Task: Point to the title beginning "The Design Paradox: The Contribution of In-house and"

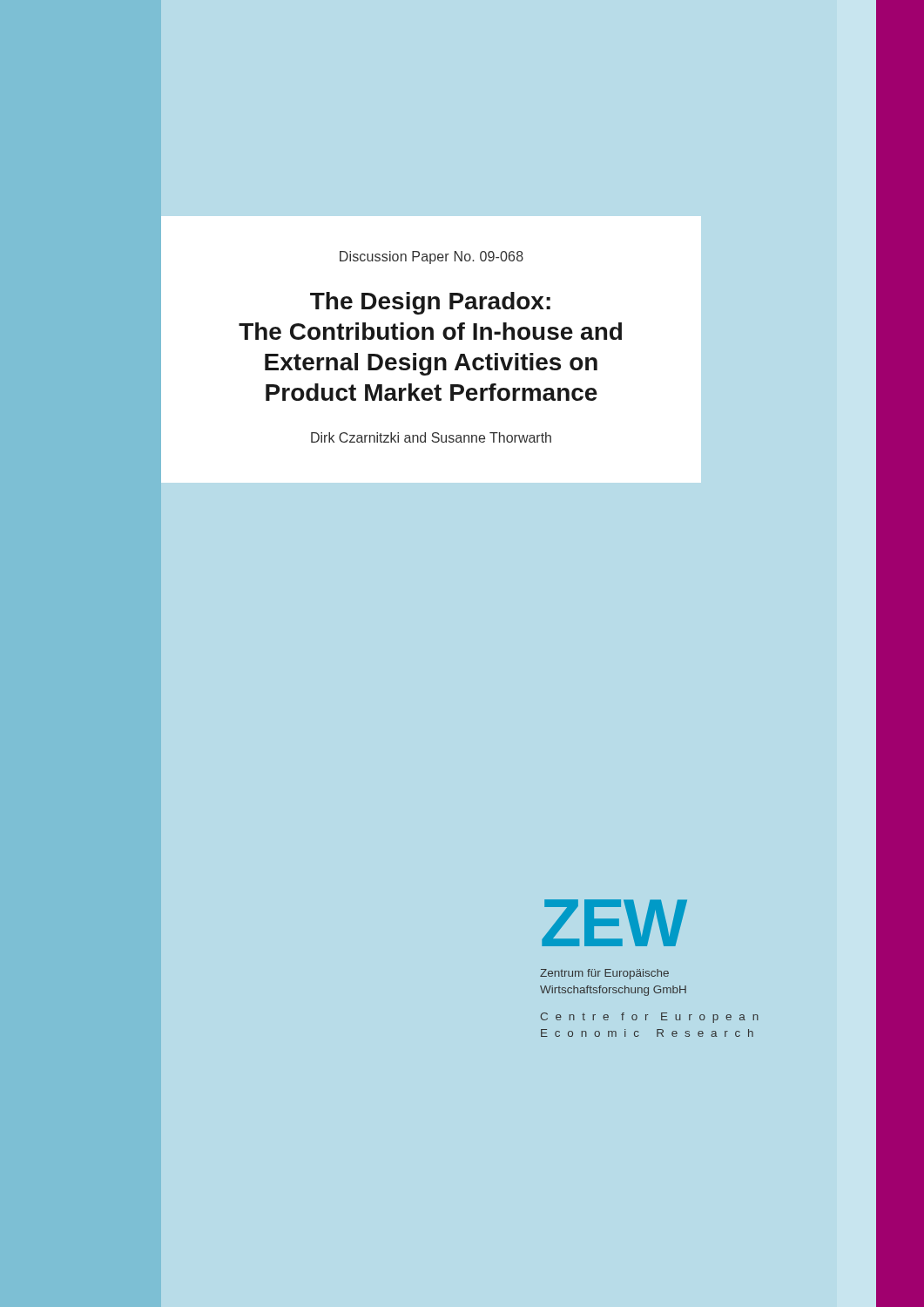Action: coord(431,347)
